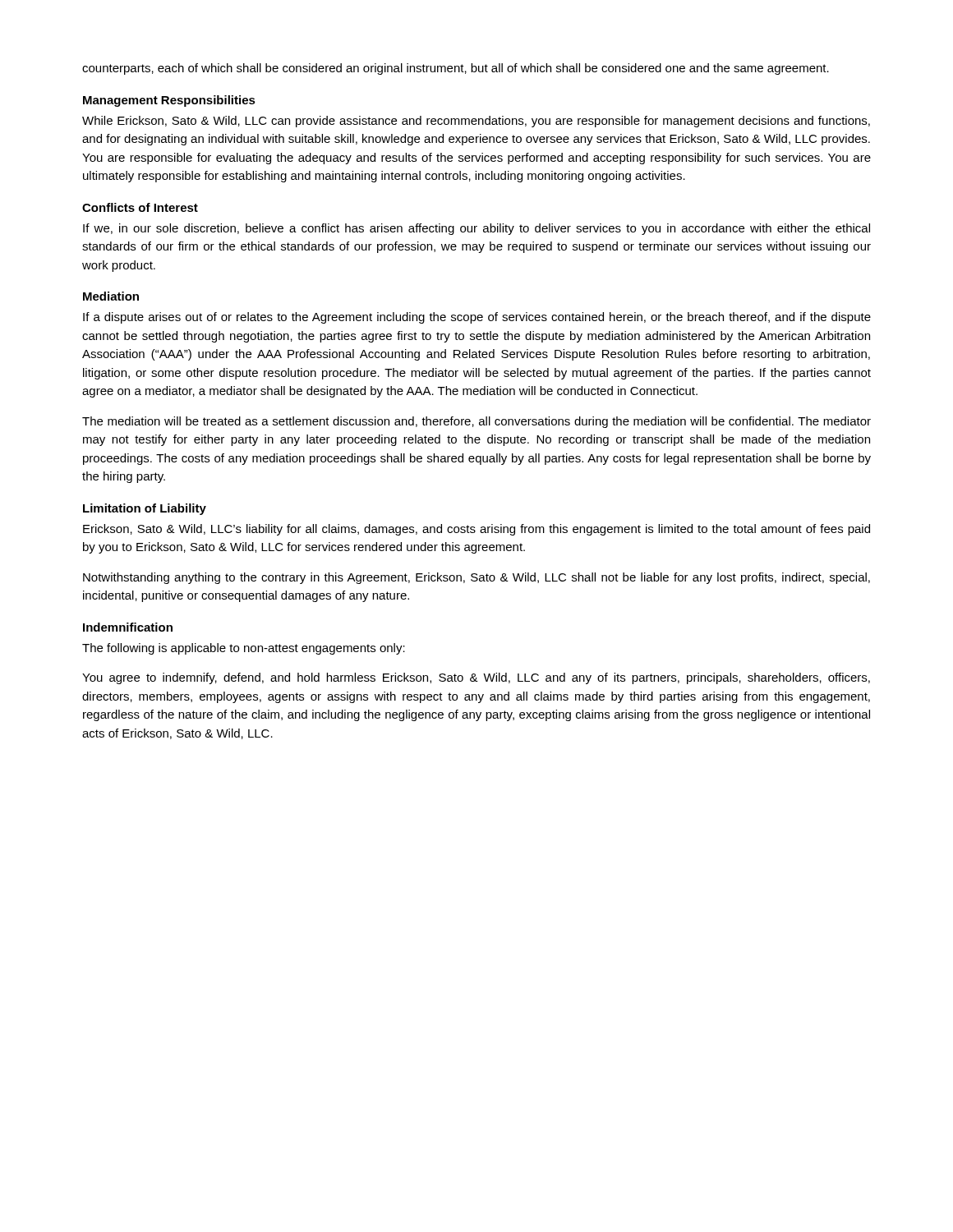
Task: Point to the block beginning "Notwithstanding anything to the contrary in"
Action: (476, 586)
